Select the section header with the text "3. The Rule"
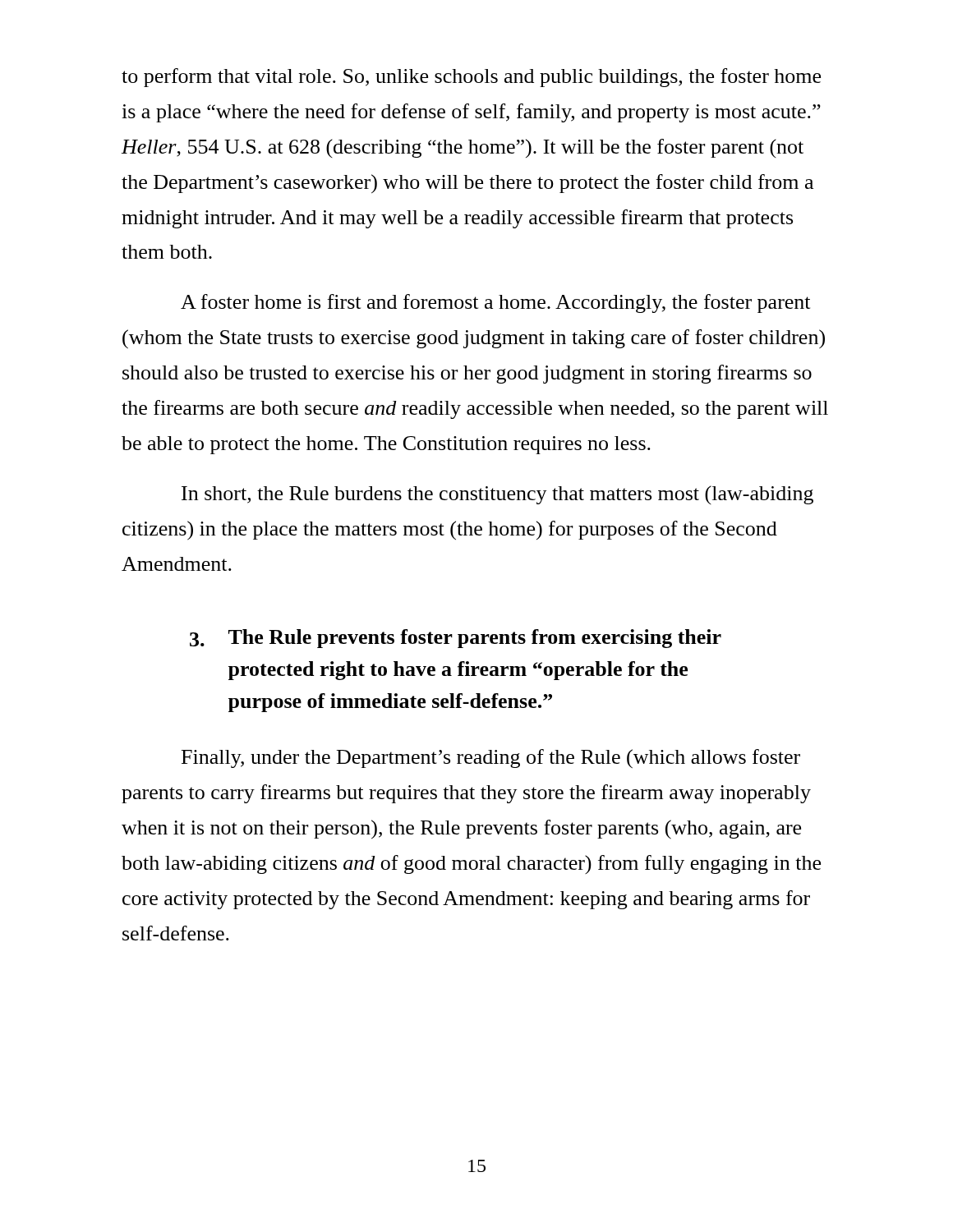The width and height of the screenshot is (953, 1232). click(x=476, y=669)
